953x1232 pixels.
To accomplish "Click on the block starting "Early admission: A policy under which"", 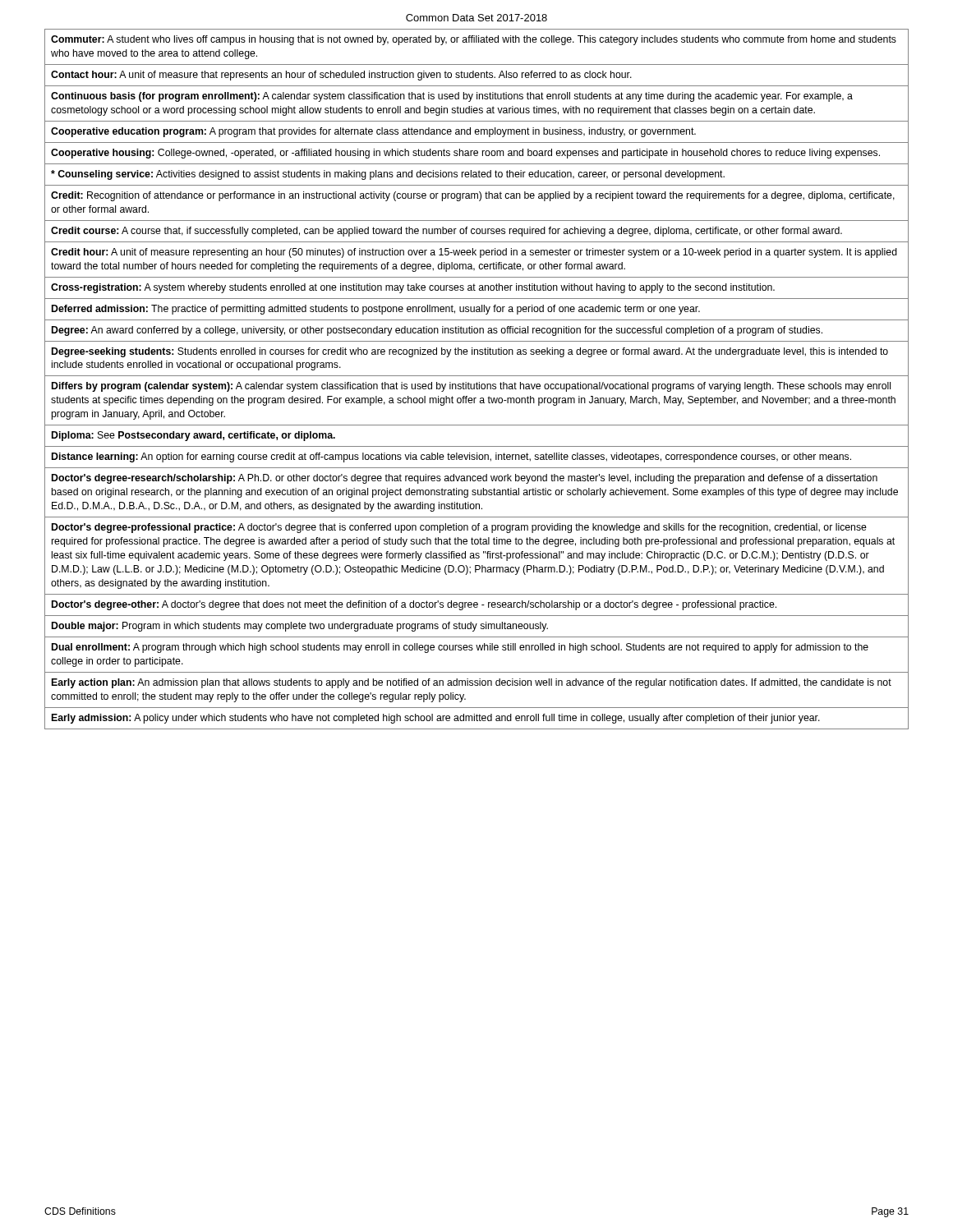I will (x=436, y=718).
